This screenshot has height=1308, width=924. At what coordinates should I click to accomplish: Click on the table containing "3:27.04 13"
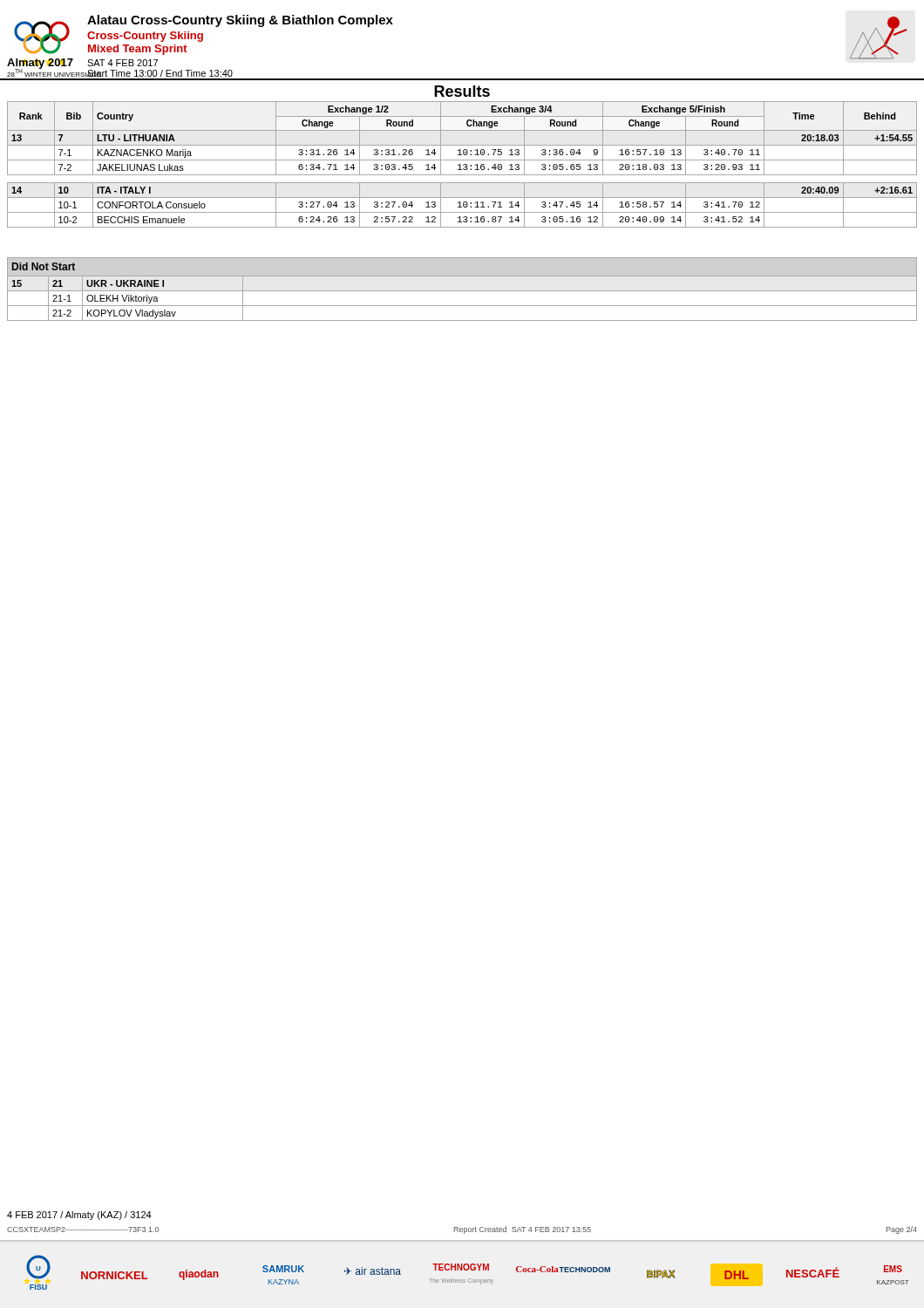click(x=462, y=164)
